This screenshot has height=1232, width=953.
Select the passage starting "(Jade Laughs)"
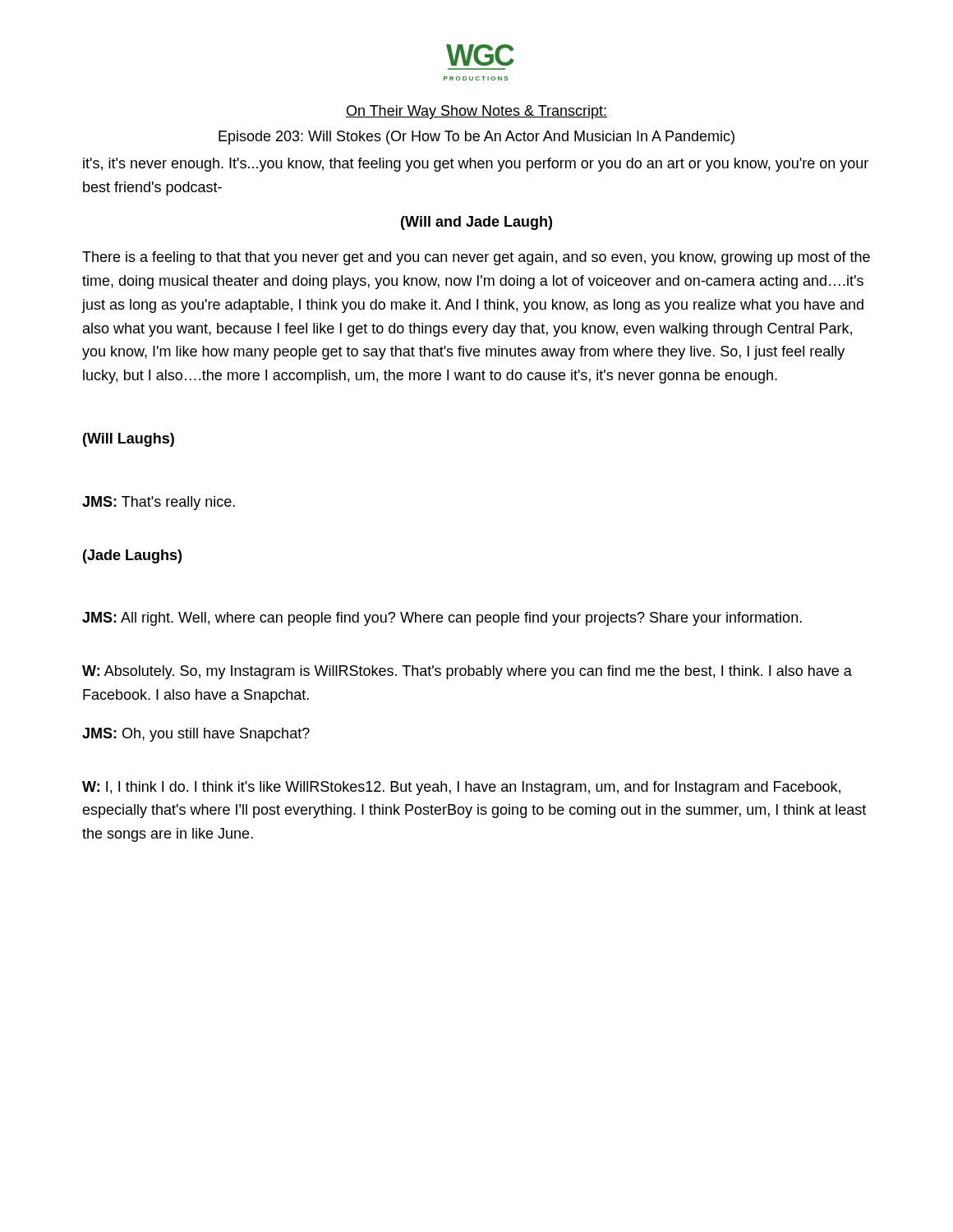(x=132, y=555)
